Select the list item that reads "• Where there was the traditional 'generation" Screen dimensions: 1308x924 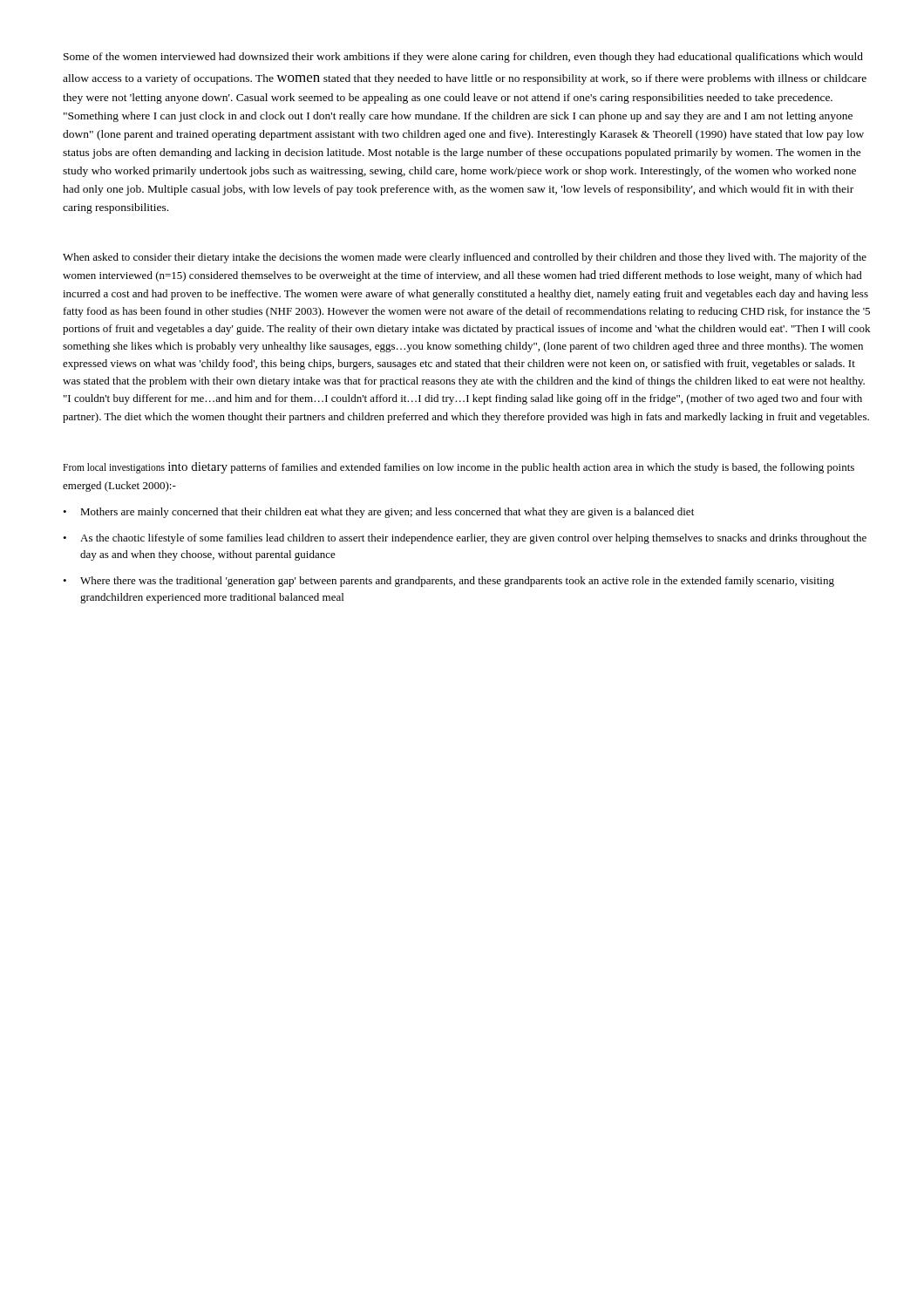point(467,589)
